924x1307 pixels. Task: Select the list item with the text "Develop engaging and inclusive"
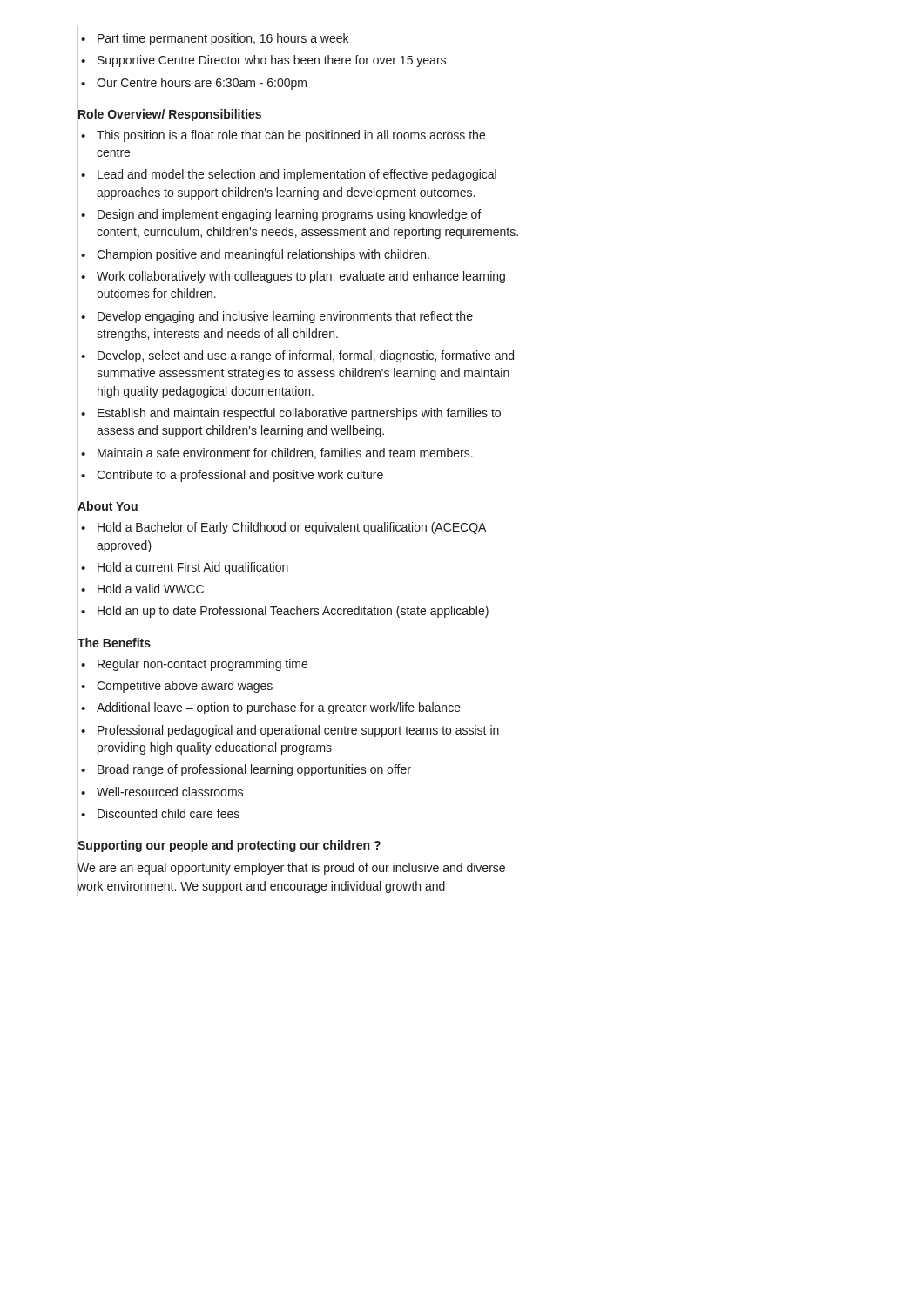(285, 325)
